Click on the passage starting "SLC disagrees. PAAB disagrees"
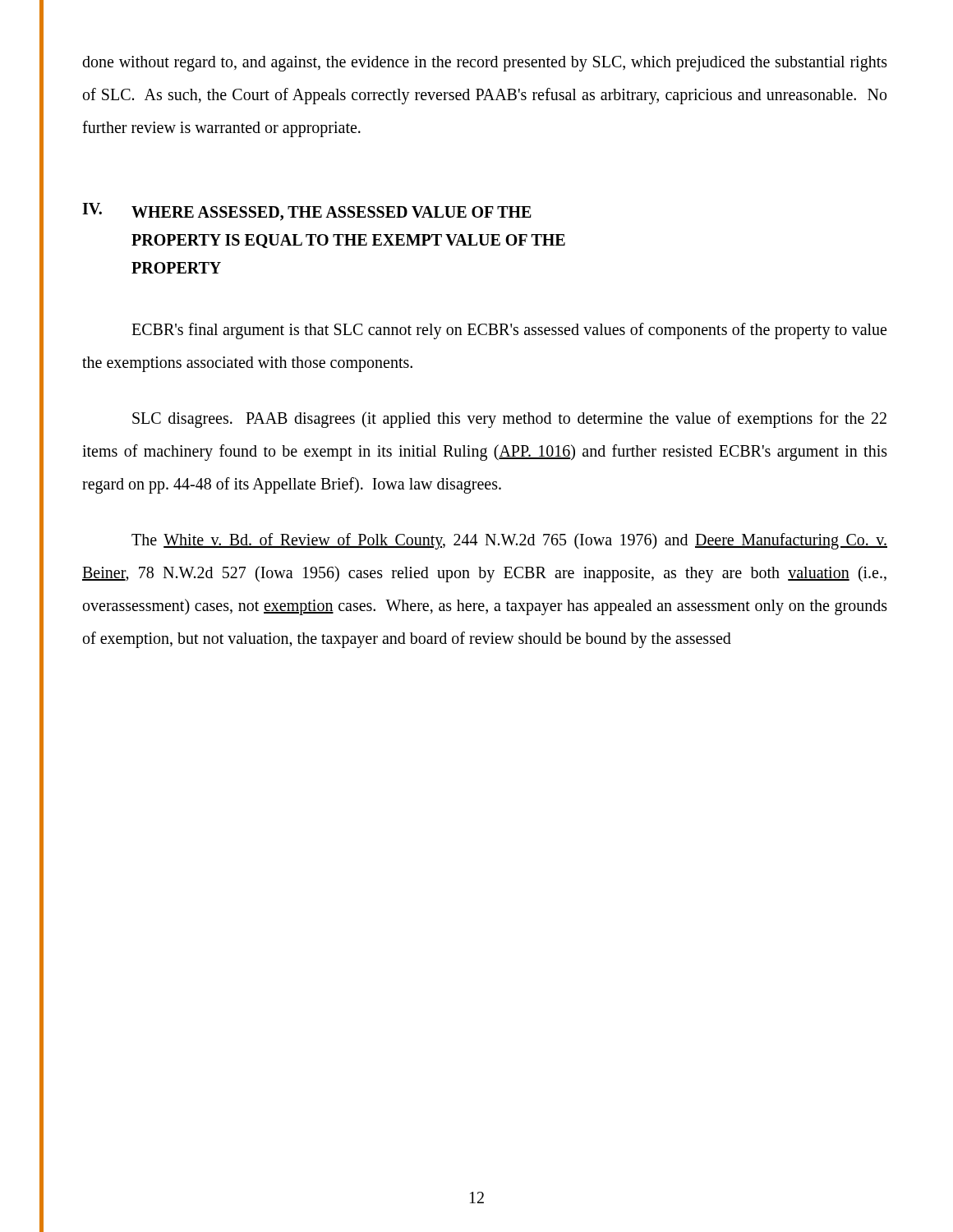 pos(485,451)
